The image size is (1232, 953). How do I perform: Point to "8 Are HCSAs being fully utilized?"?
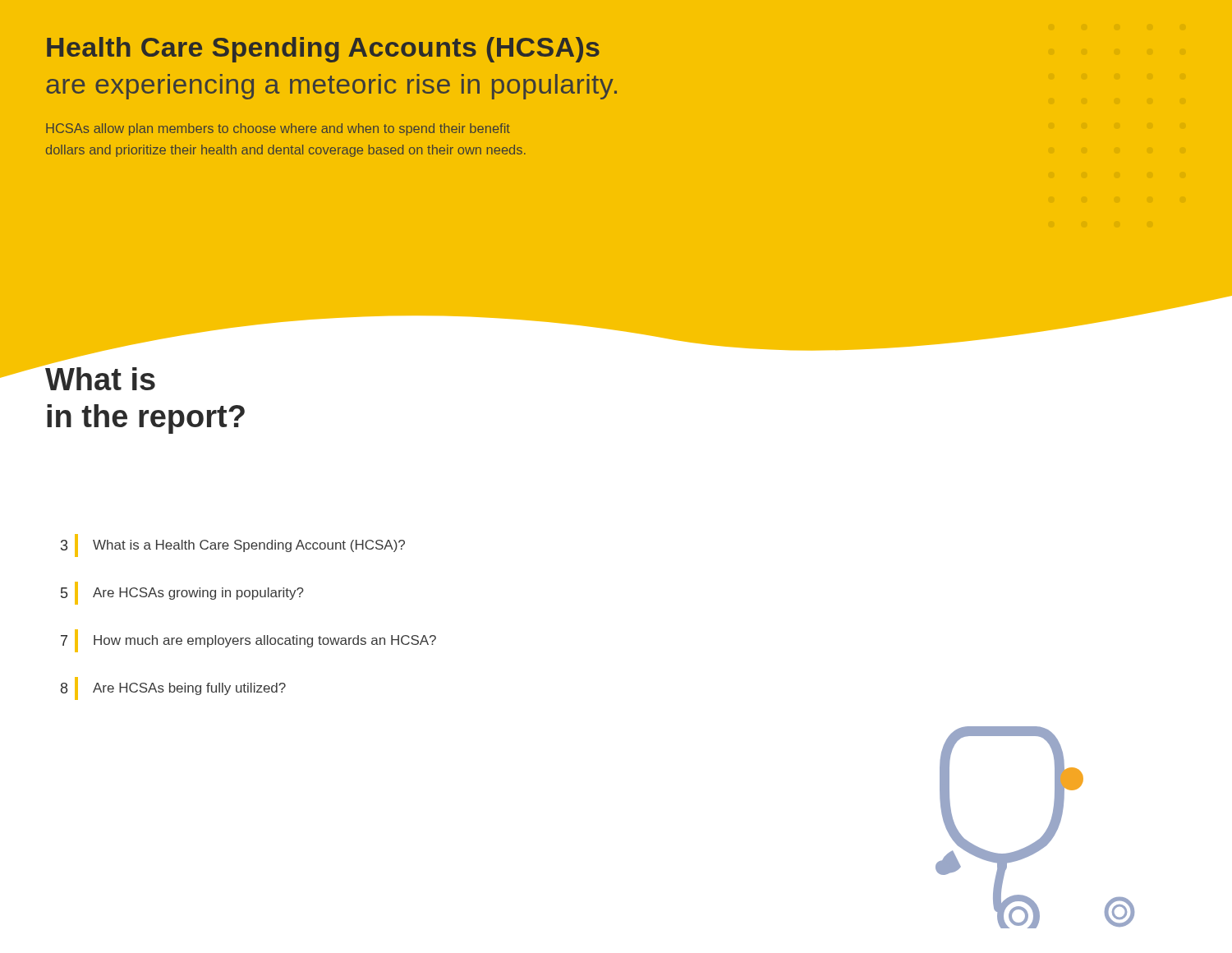pos(166,688)
